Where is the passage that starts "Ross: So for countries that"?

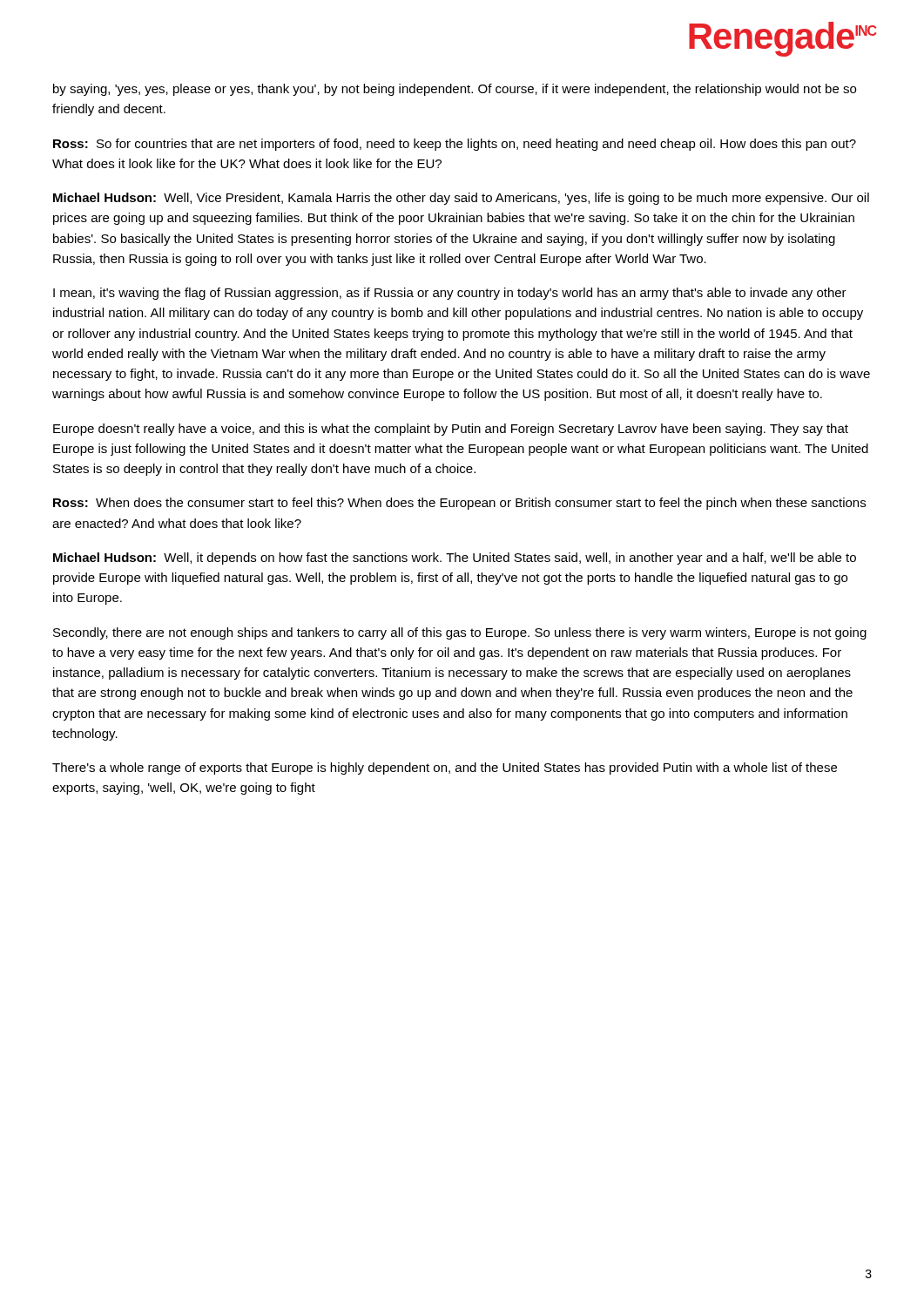coord(462,153)
